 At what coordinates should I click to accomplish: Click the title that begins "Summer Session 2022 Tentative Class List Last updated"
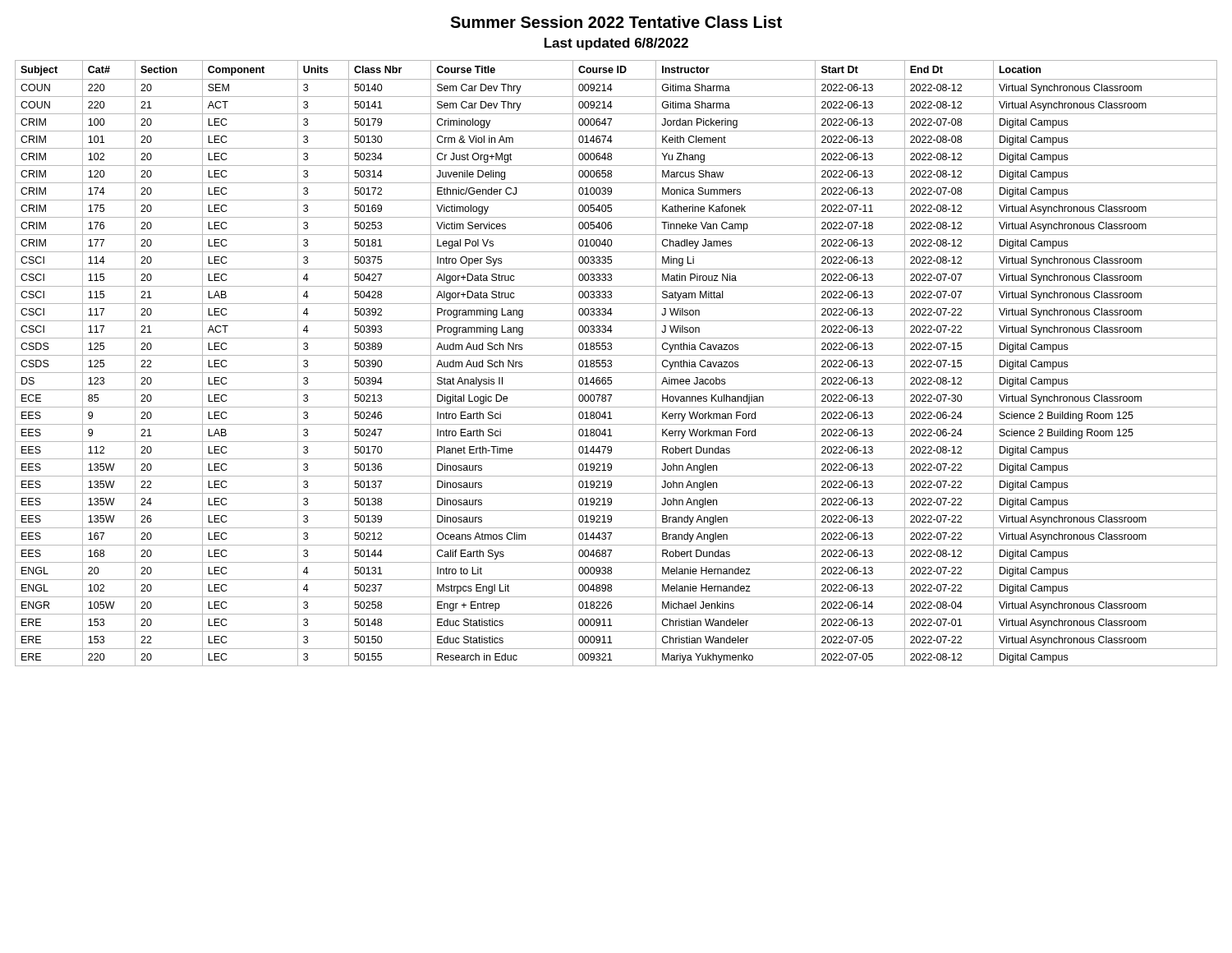pyautogui.click(x=616, y=32)
